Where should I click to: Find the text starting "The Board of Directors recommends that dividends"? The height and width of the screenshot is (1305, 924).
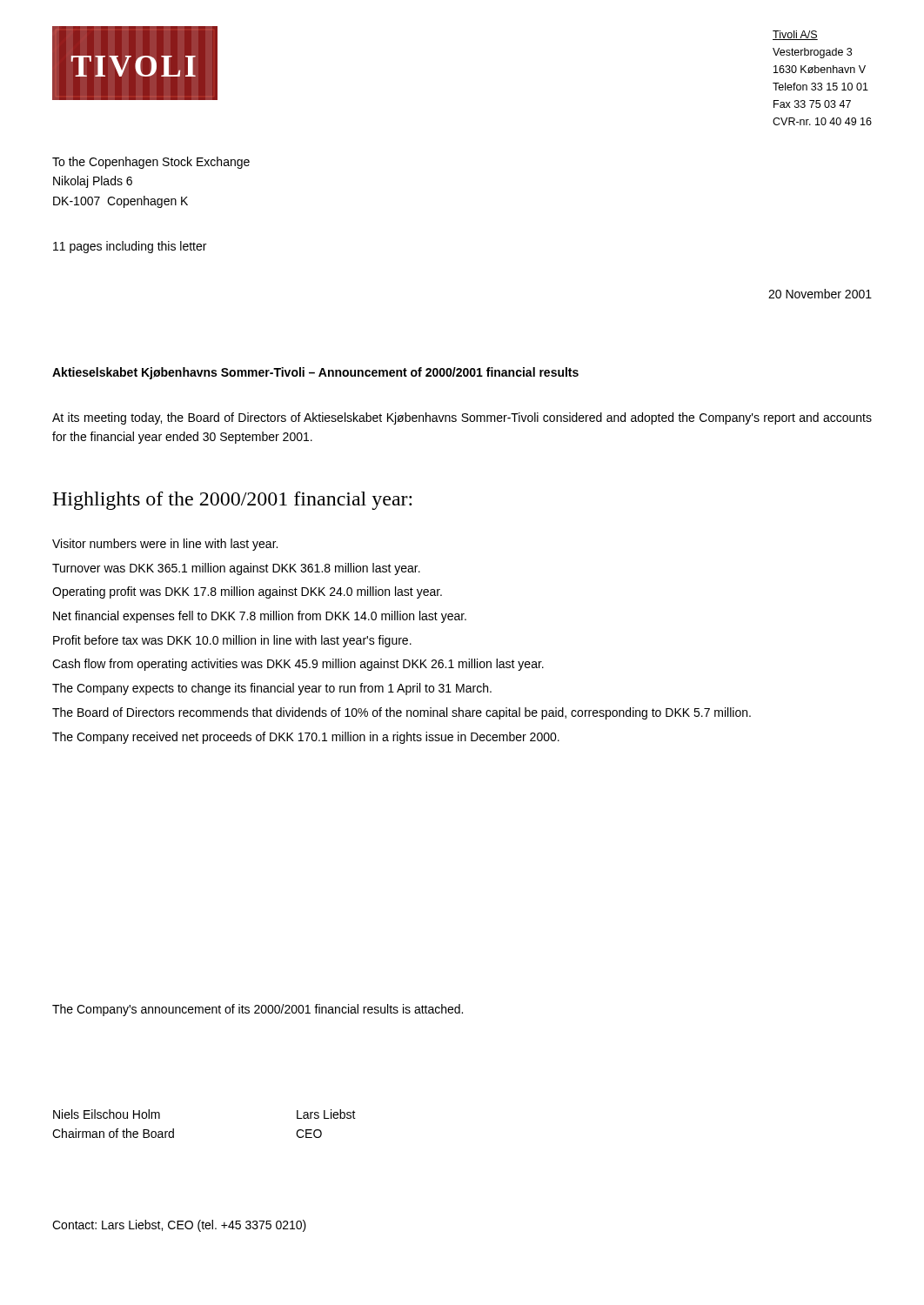[402, 712]
